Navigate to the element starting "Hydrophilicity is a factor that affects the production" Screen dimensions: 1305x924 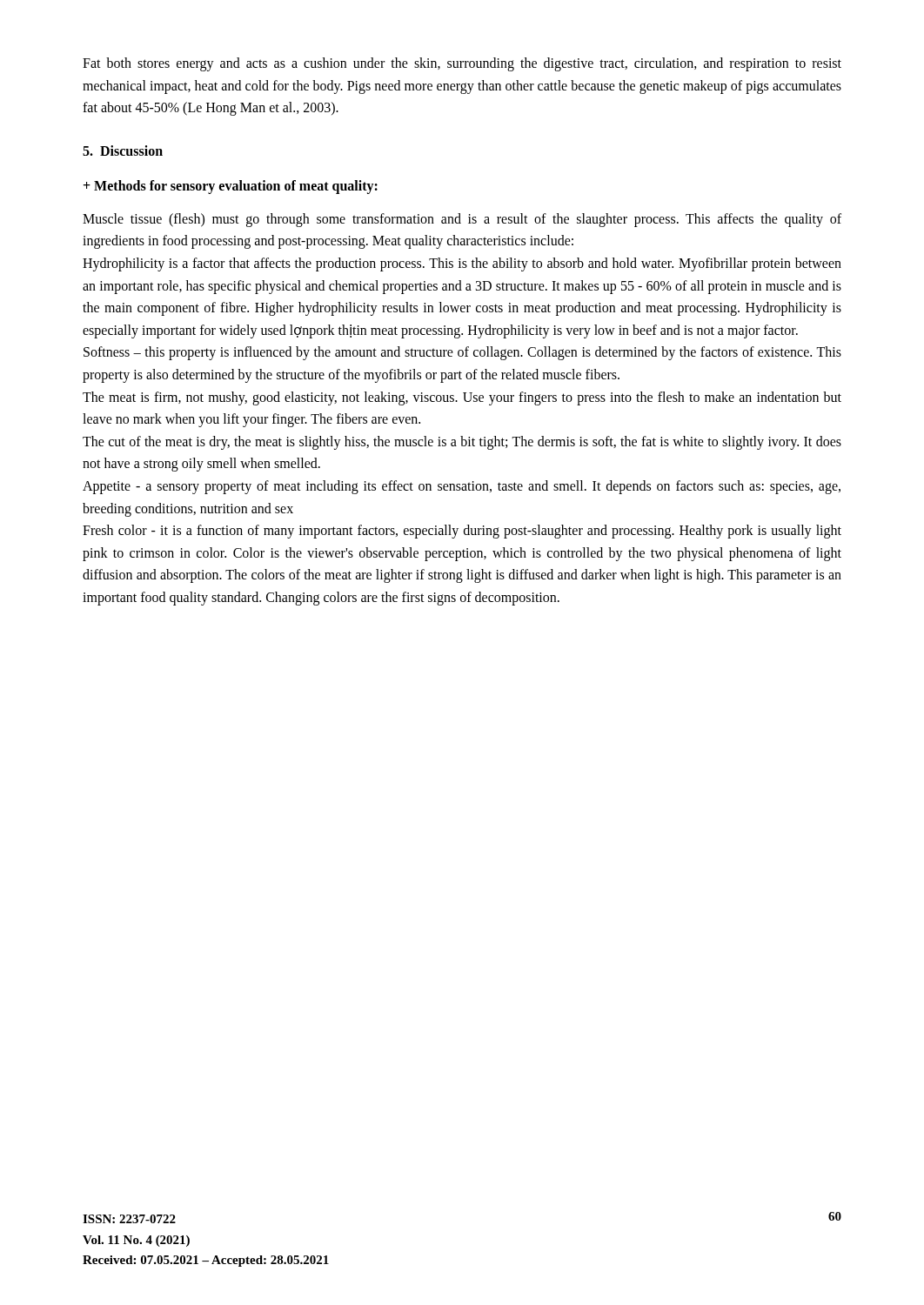click(x=462, y=297)
